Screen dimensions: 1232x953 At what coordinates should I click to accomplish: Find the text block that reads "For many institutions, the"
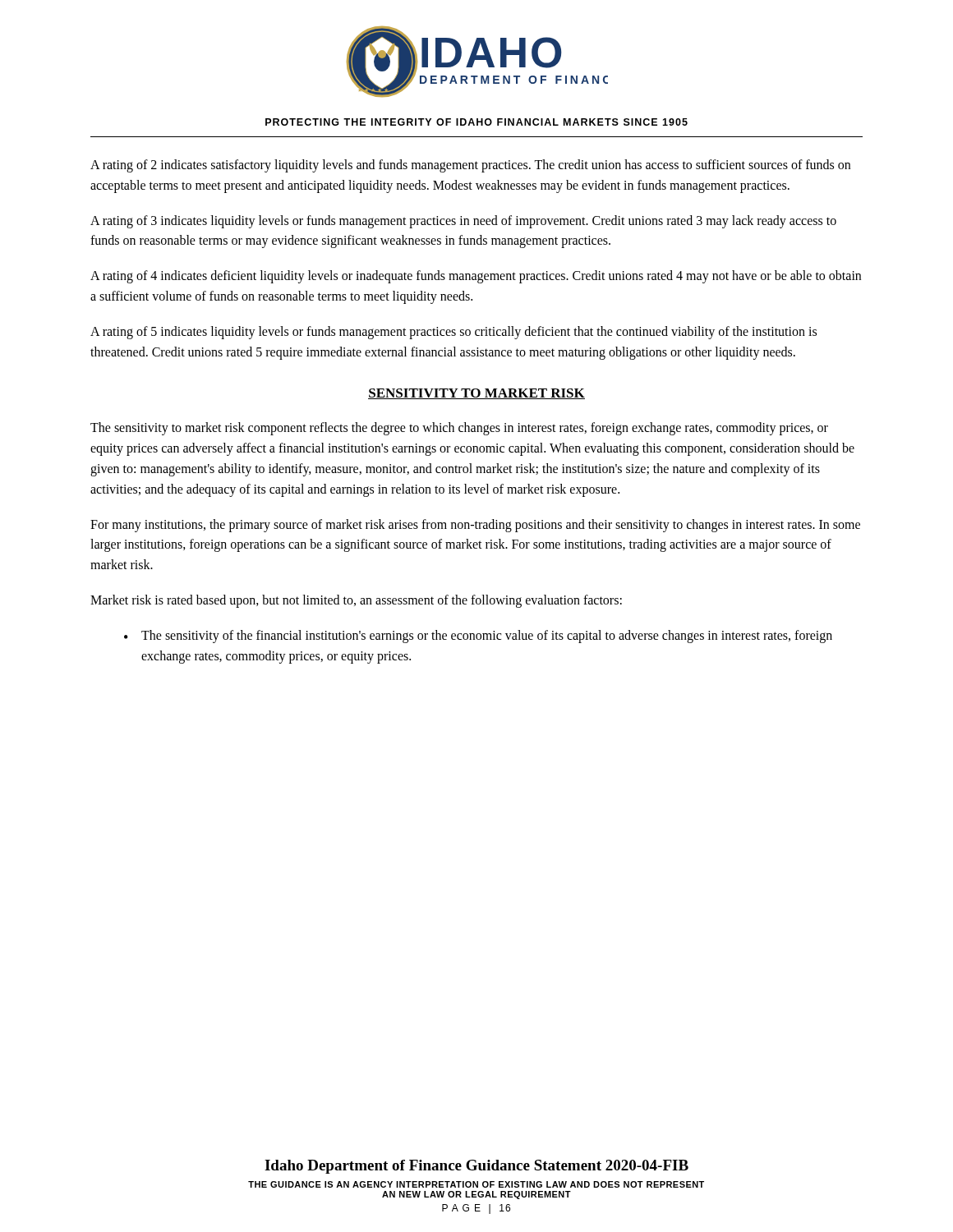[x=475, y=544]
